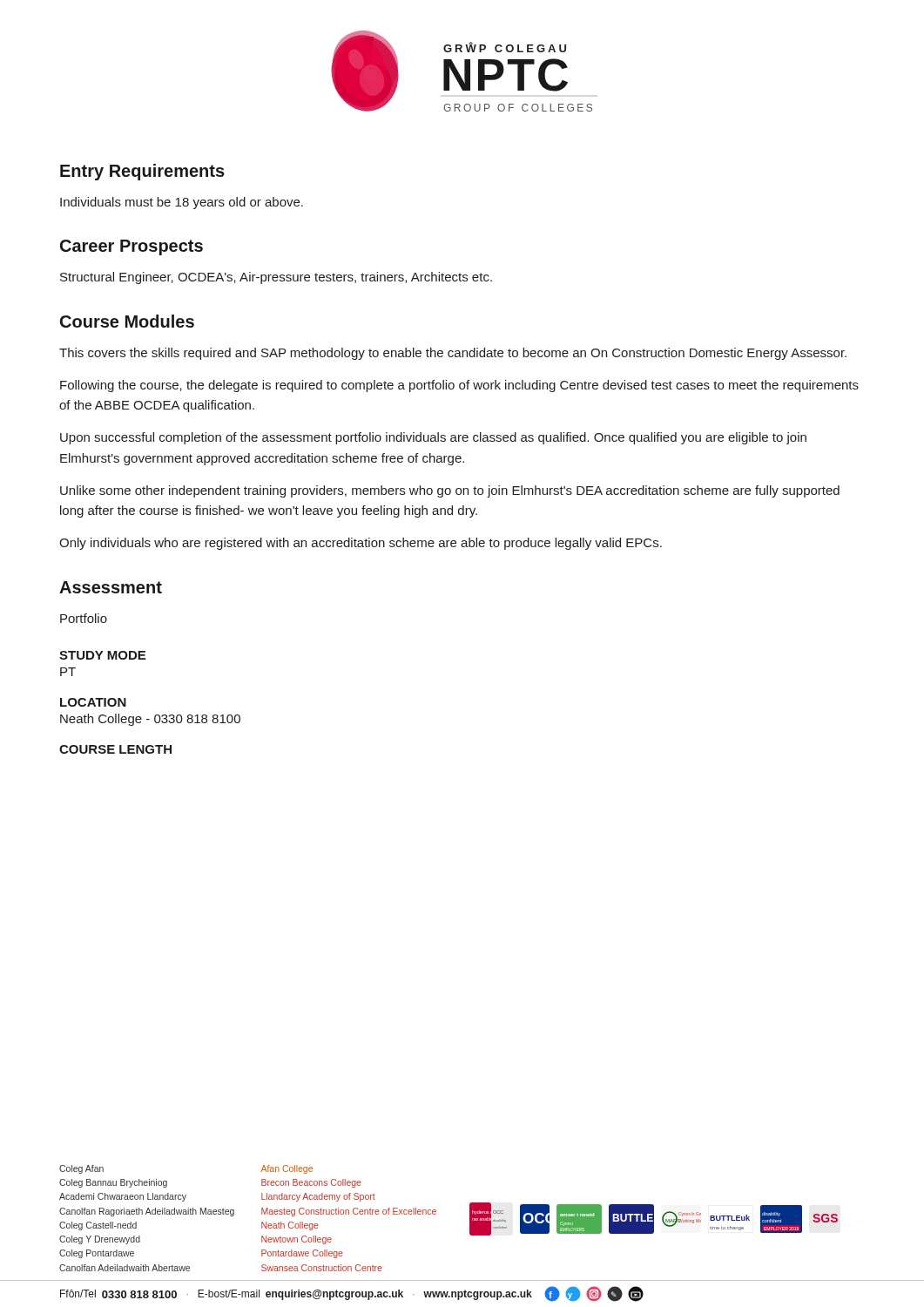The width and height of the screenshot is (924, 1307).
Task: Click the passage that begins "Structural Engineer, OCDEA's,"
Action: (x=276, y=277)
